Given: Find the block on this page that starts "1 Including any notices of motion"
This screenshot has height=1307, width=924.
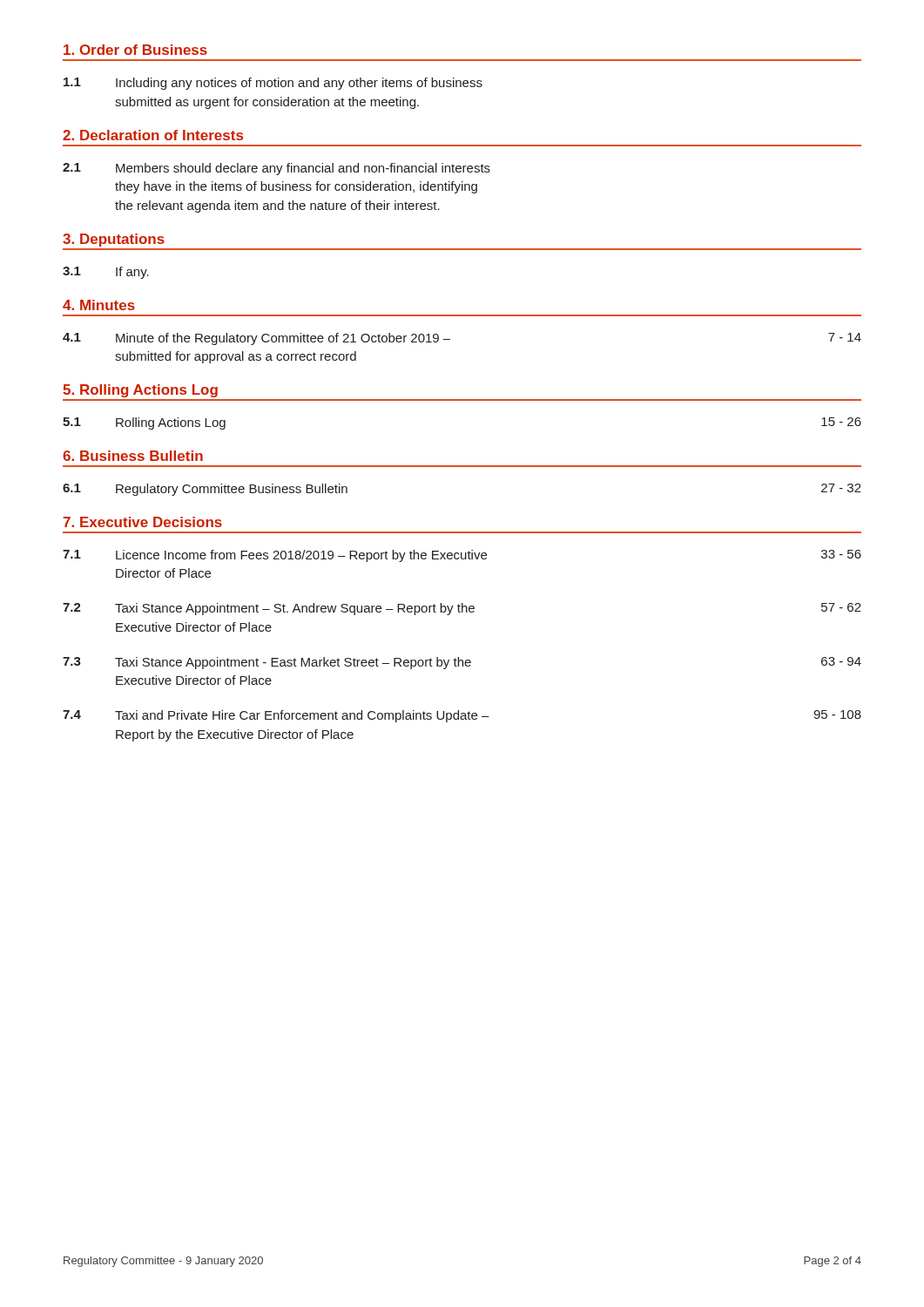Looking at the screenshot, I should (x=462, y=92).
